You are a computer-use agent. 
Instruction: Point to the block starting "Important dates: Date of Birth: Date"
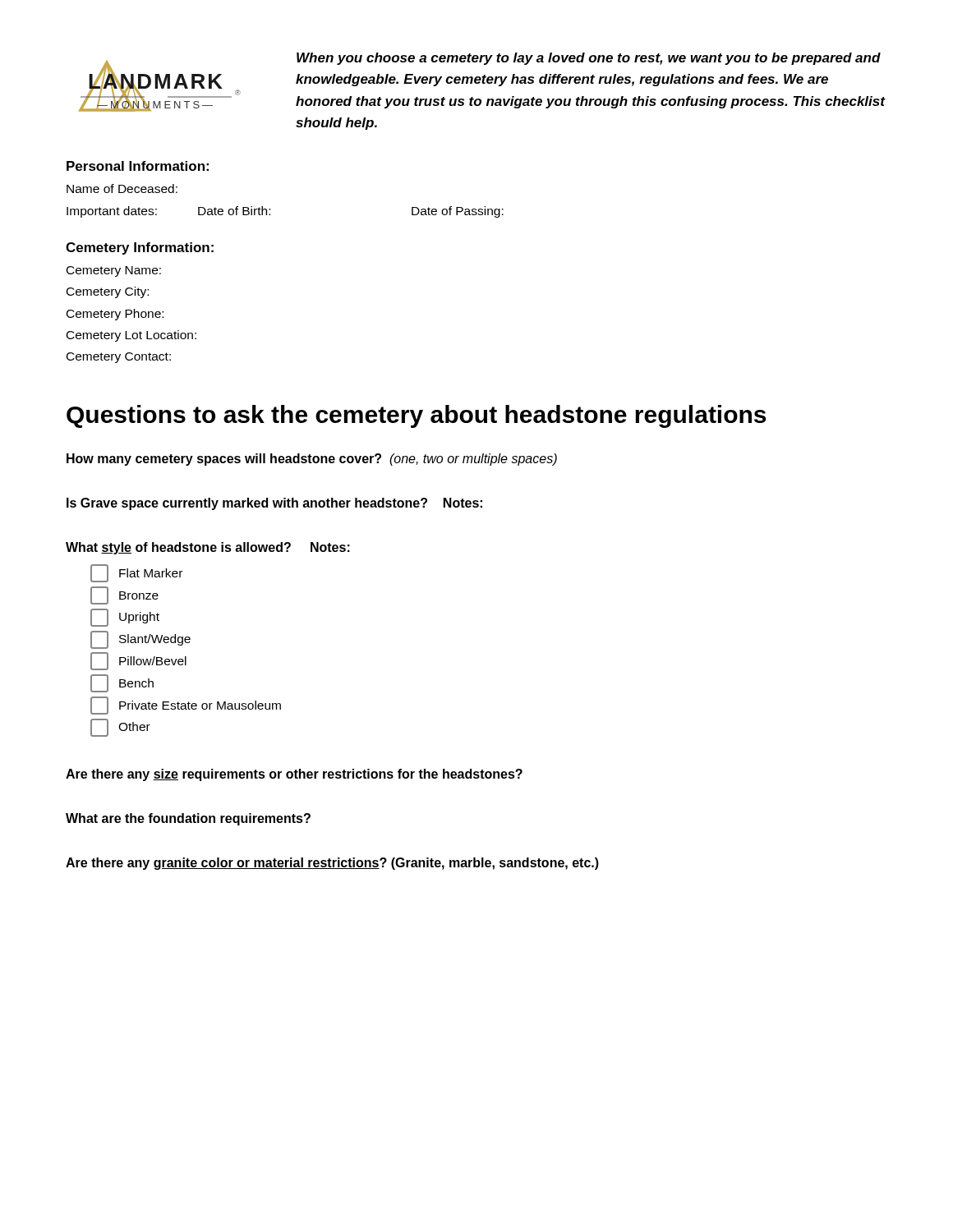[118, 211]
